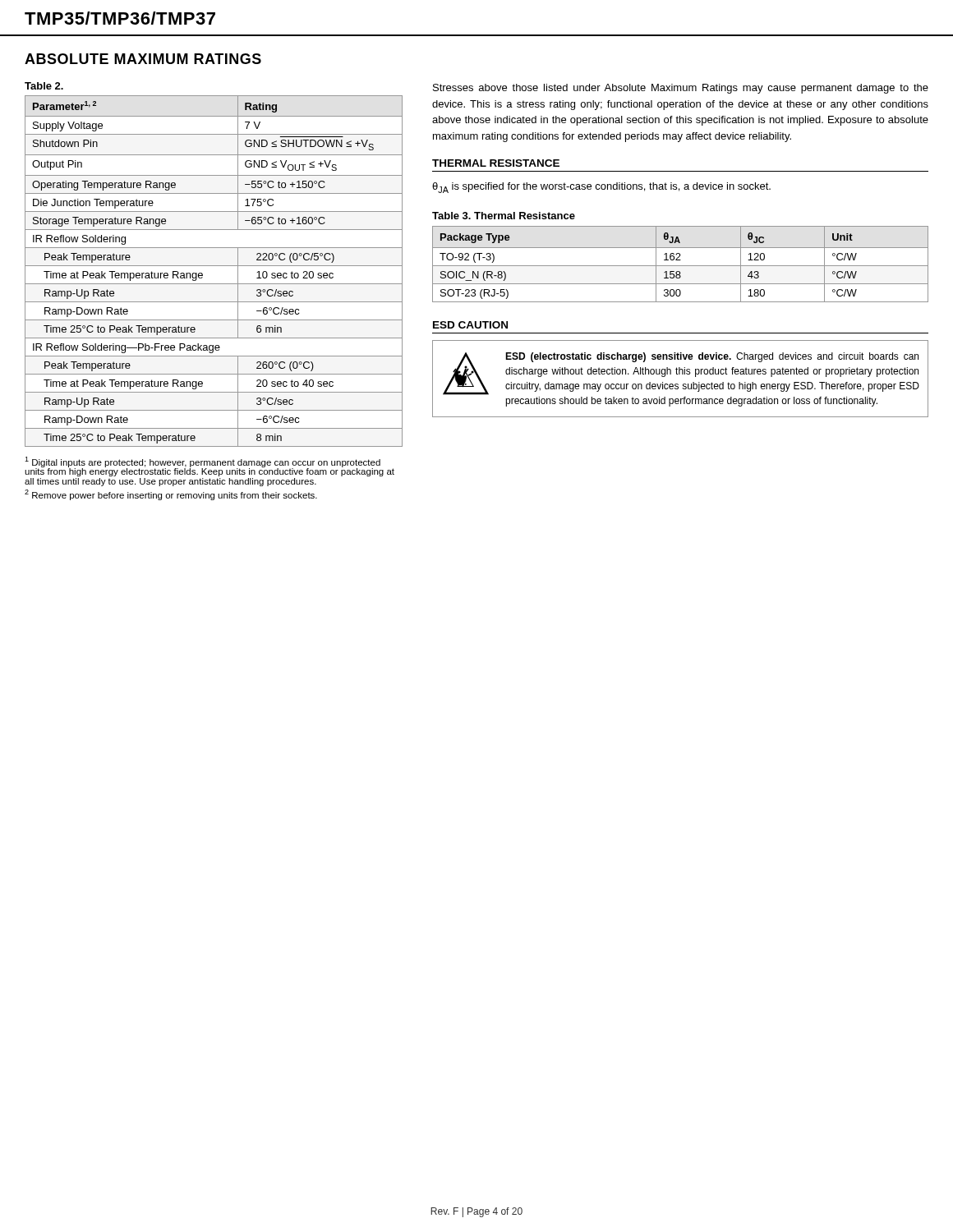Navigate to the text block starting "Table 2."
Image resolution: width=953 pixels, height=1232 pixels.
[44, 86]
